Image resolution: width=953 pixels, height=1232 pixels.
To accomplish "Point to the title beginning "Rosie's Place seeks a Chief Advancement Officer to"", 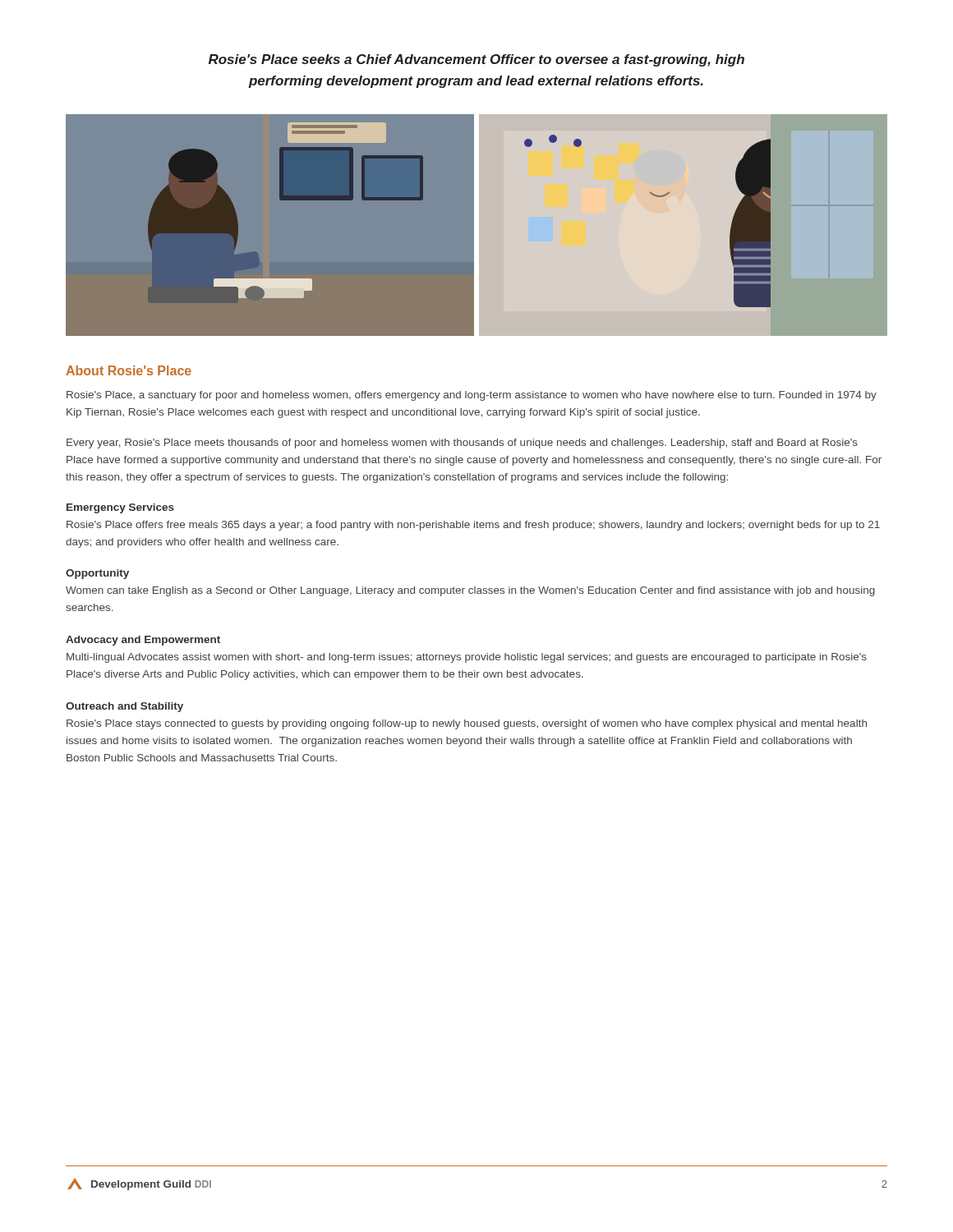I will (476, 70).
